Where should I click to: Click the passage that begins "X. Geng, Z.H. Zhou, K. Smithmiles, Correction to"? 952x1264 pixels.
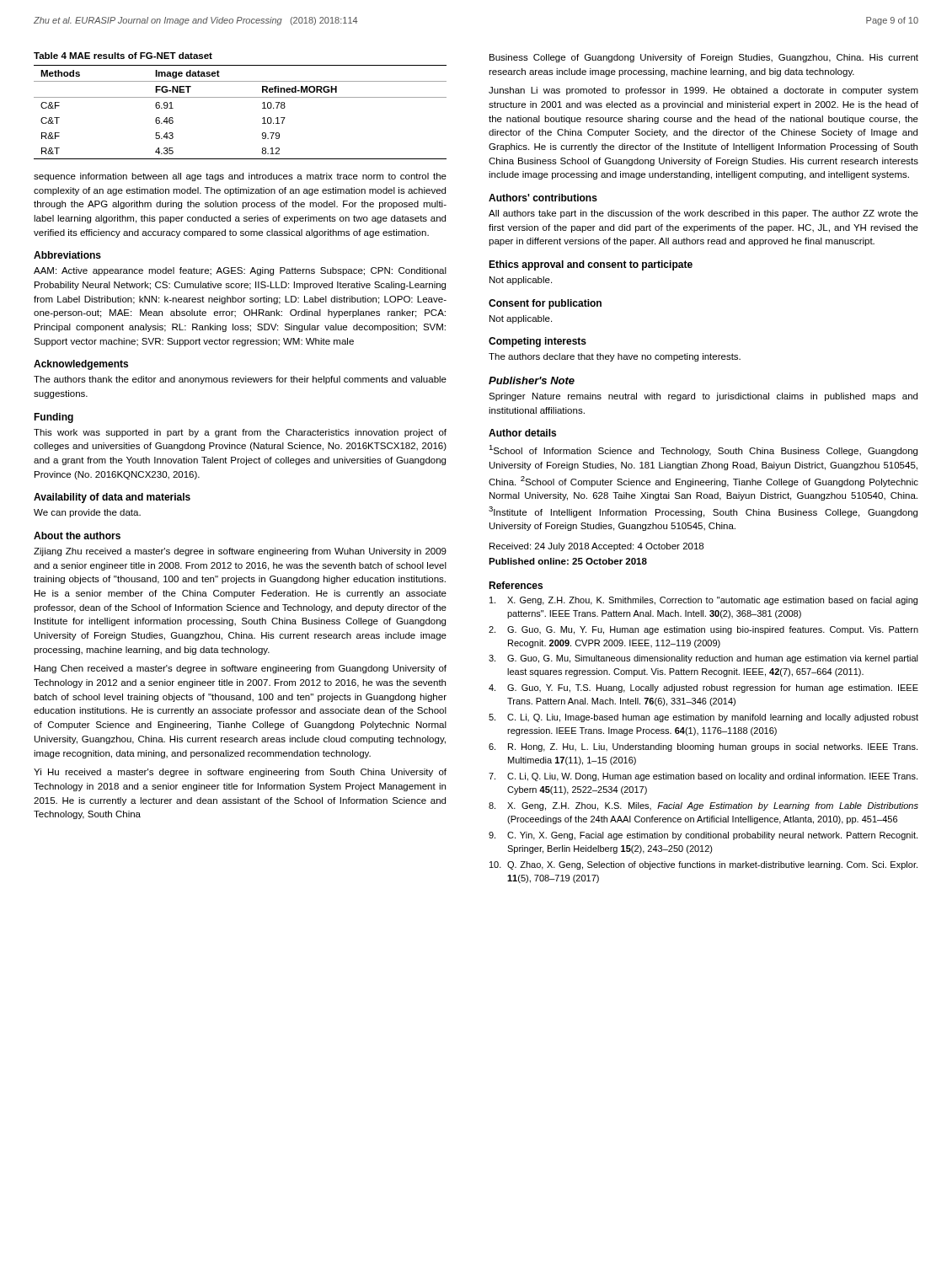(x=703, y=607)
